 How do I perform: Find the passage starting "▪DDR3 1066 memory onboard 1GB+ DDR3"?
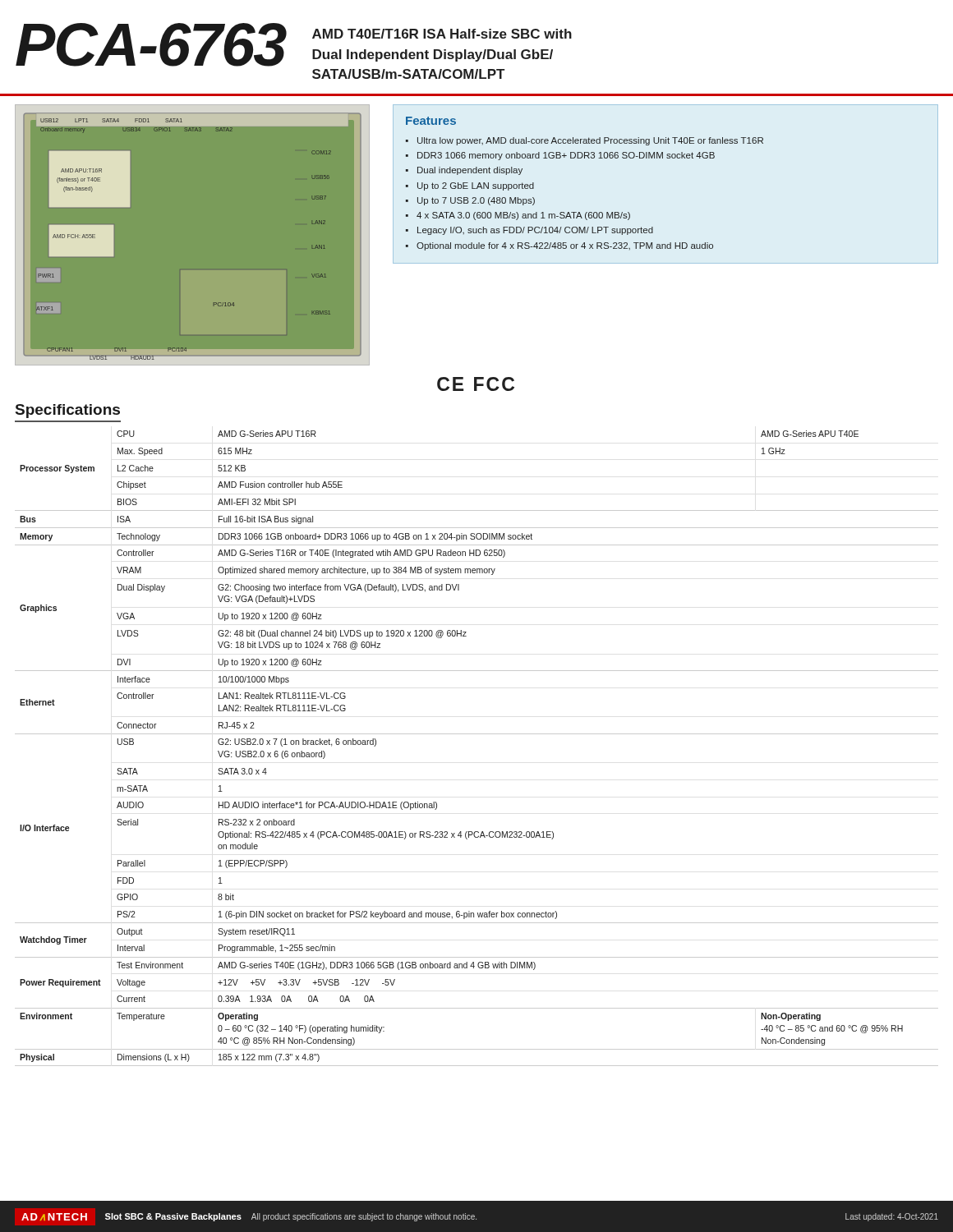click(560, 156)
